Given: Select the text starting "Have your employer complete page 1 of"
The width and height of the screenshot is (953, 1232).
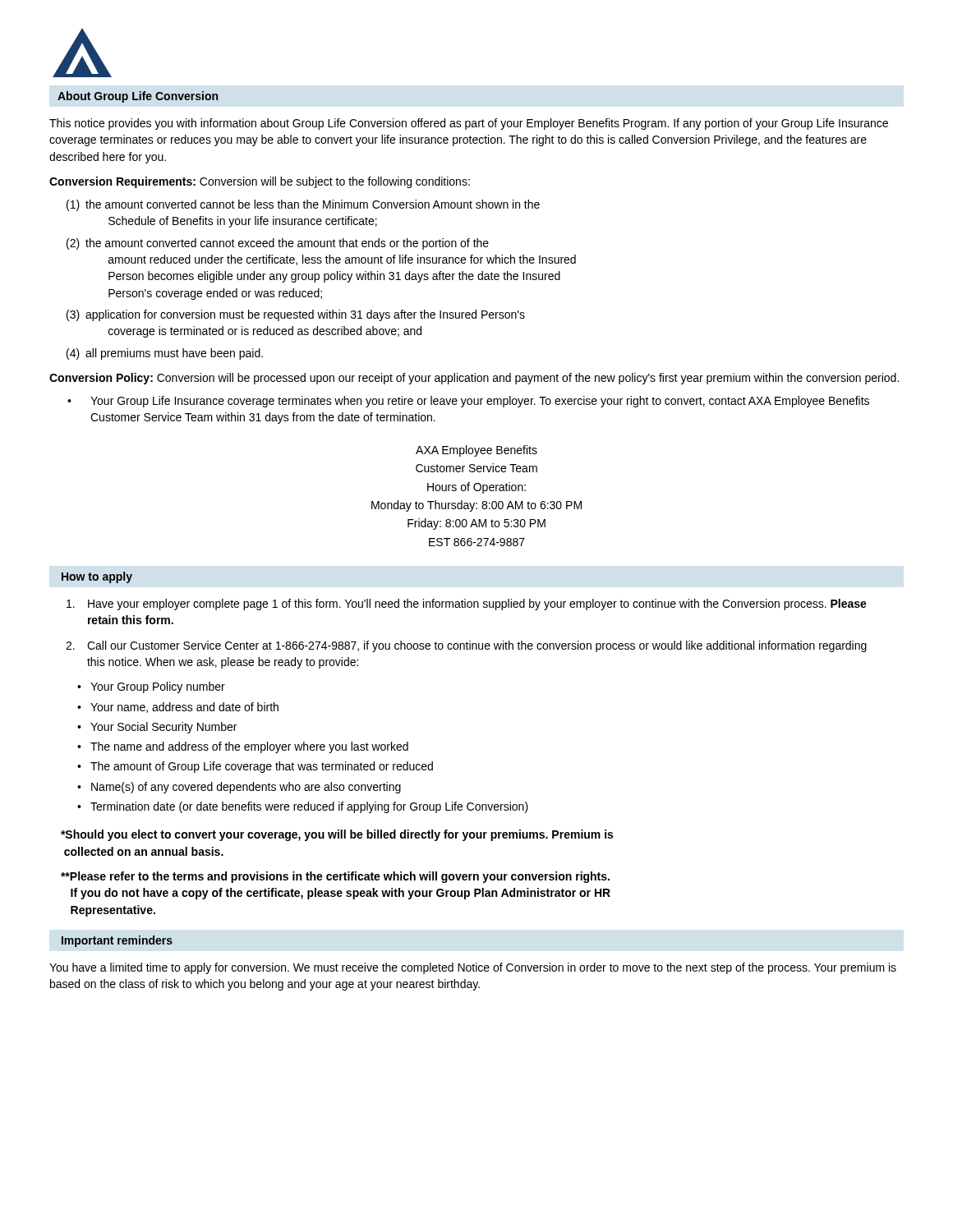Looking at the screenshot, I should [471, 612].
